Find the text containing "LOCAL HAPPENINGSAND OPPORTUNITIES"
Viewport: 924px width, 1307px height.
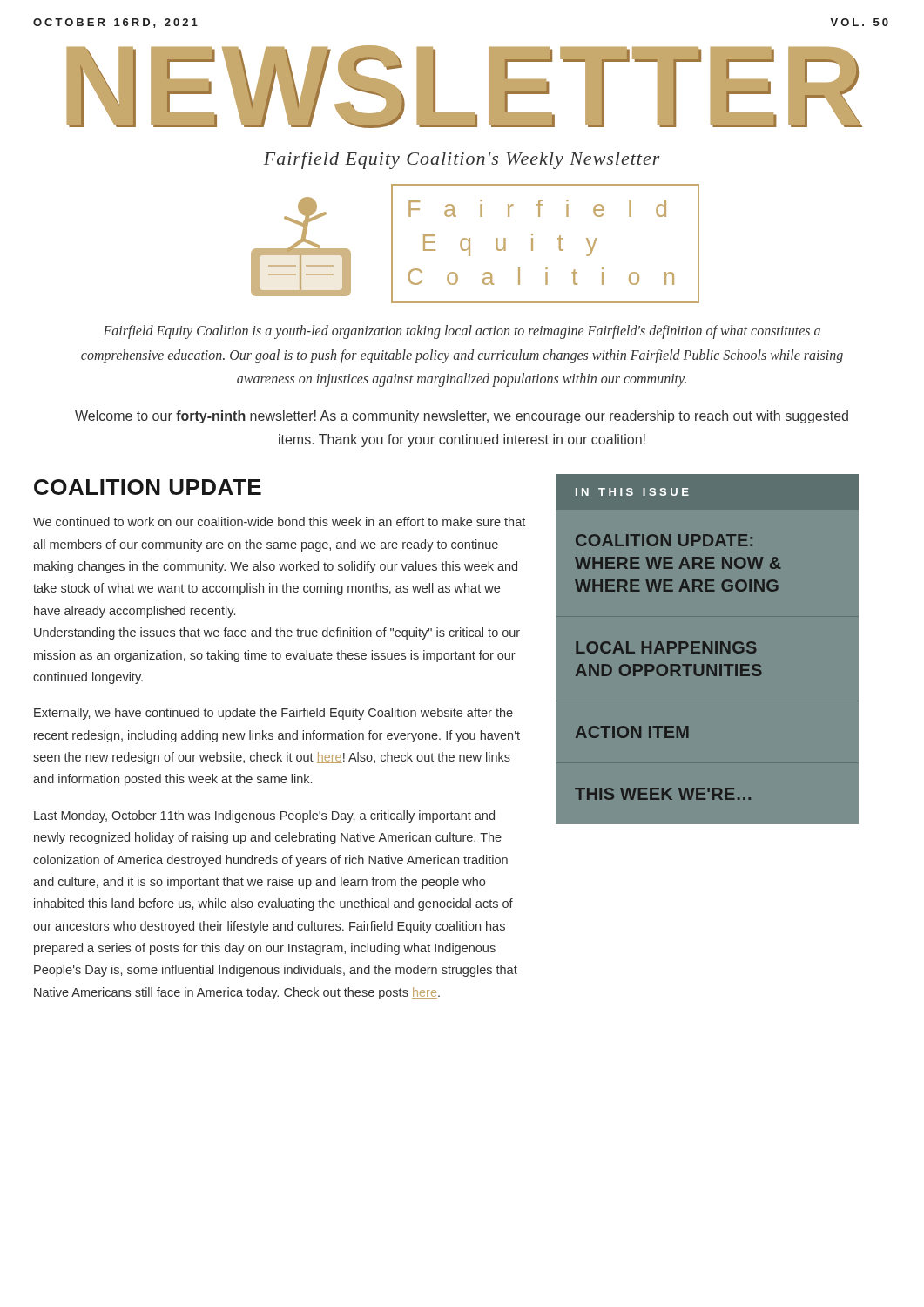[x=669, y=659]
